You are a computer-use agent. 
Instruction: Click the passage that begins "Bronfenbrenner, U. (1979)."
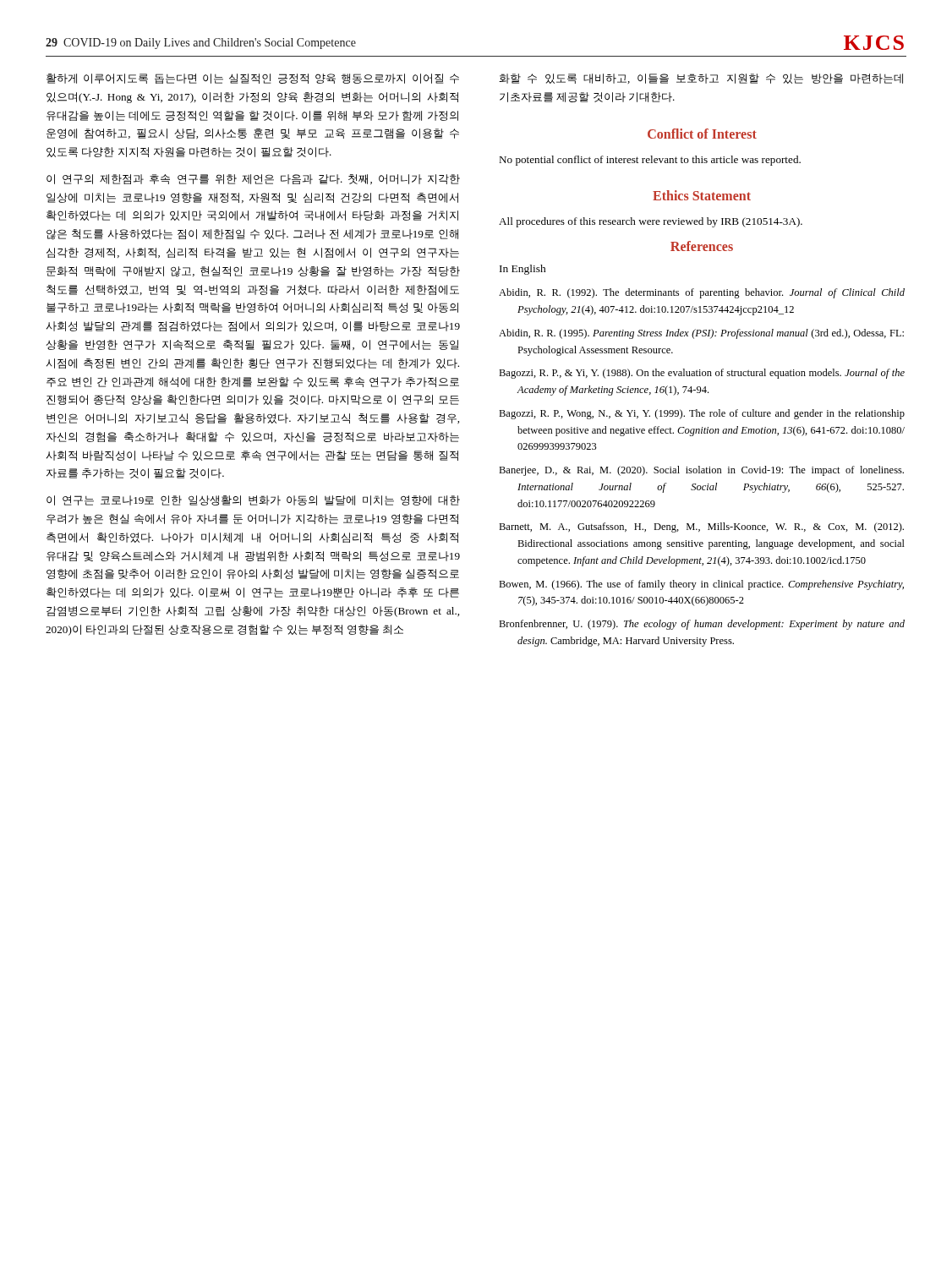pyautogui.click(x=702, y=633)
